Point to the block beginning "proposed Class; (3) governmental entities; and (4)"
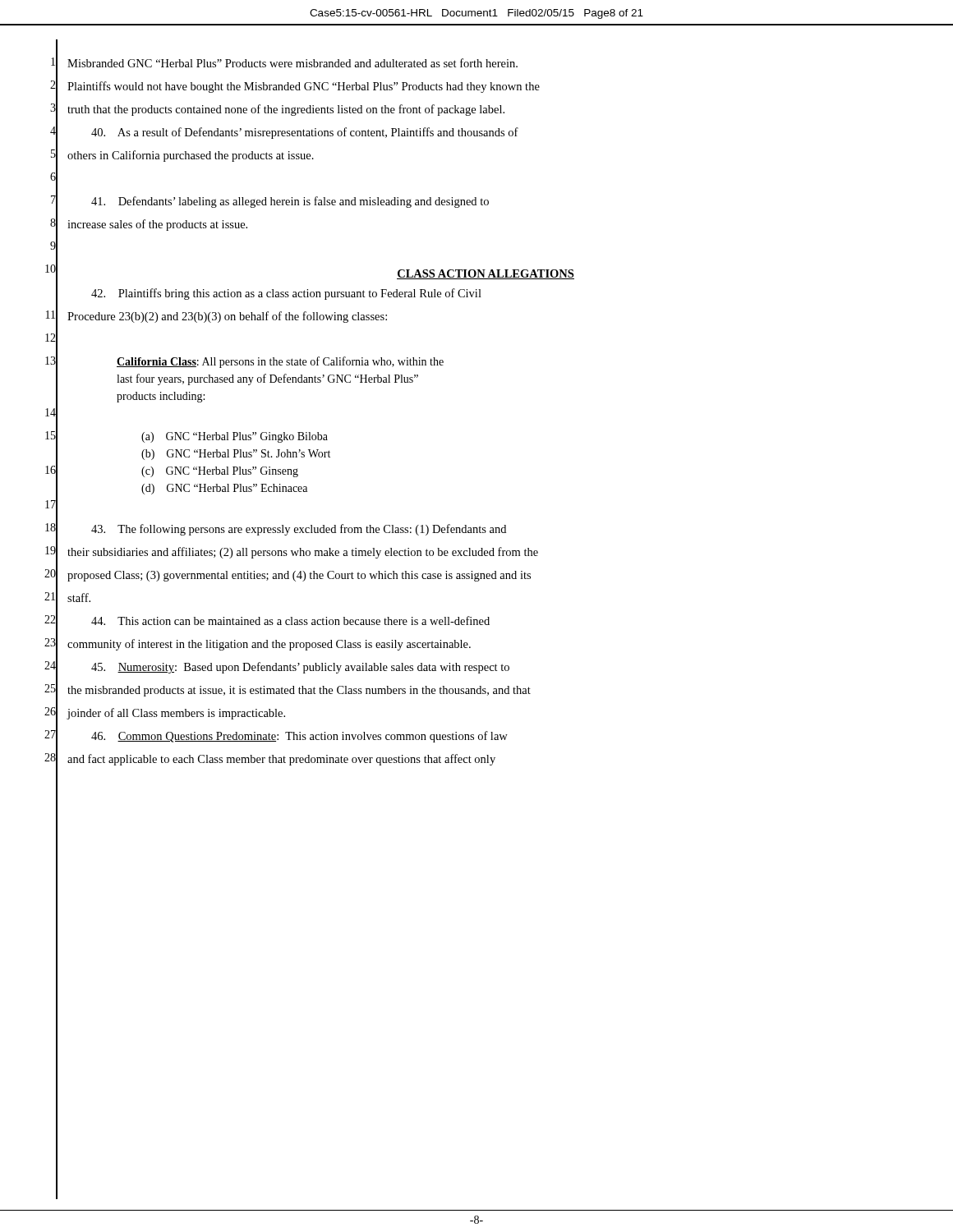The height and width of the screenshot is (1232, 953). coord(299,575)
